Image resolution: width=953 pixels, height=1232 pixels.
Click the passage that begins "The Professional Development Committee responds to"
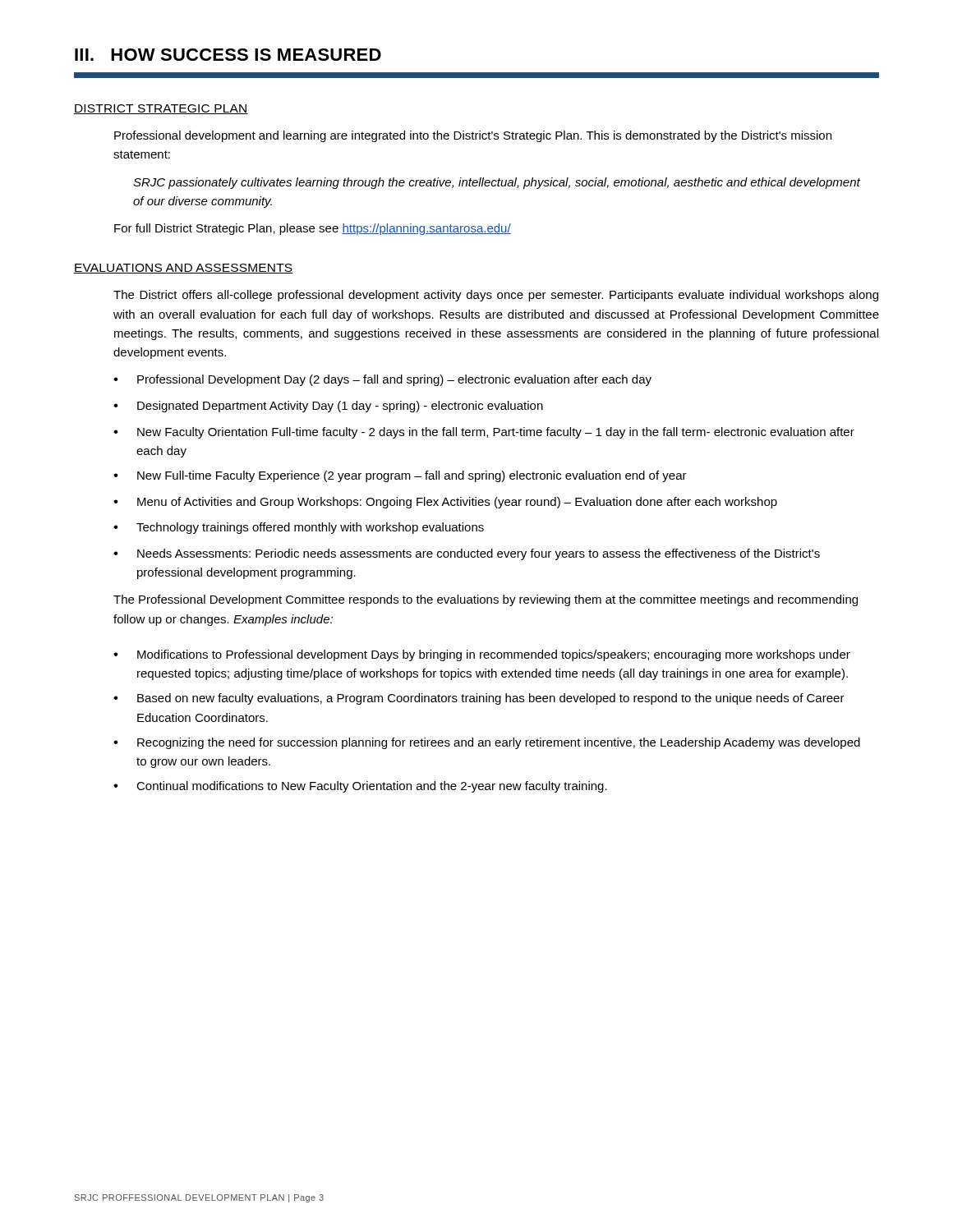(486, 609)
